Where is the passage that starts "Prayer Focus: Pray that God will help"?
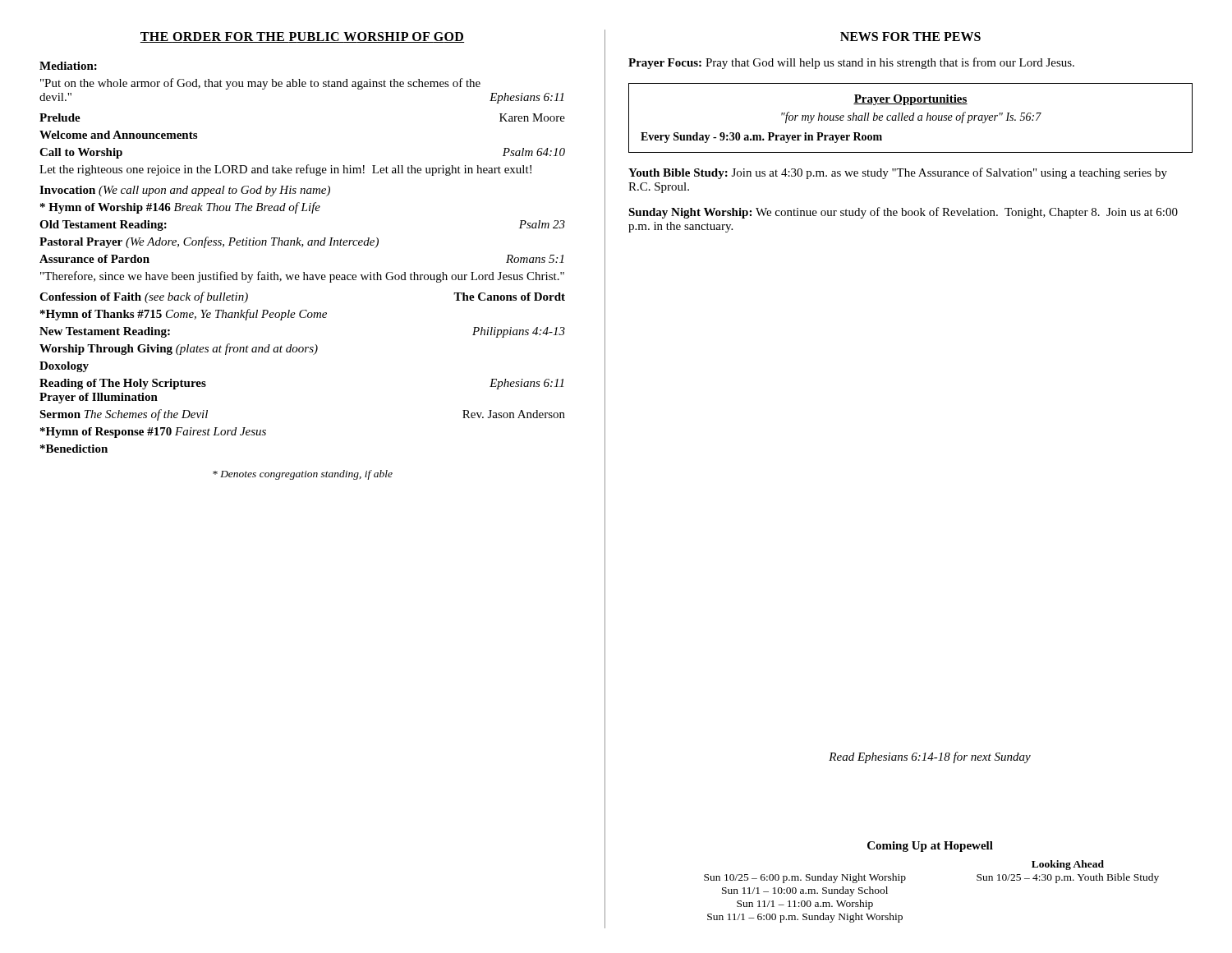Image resolution: width=1232 pixels, height=953 pixels. 852,62
